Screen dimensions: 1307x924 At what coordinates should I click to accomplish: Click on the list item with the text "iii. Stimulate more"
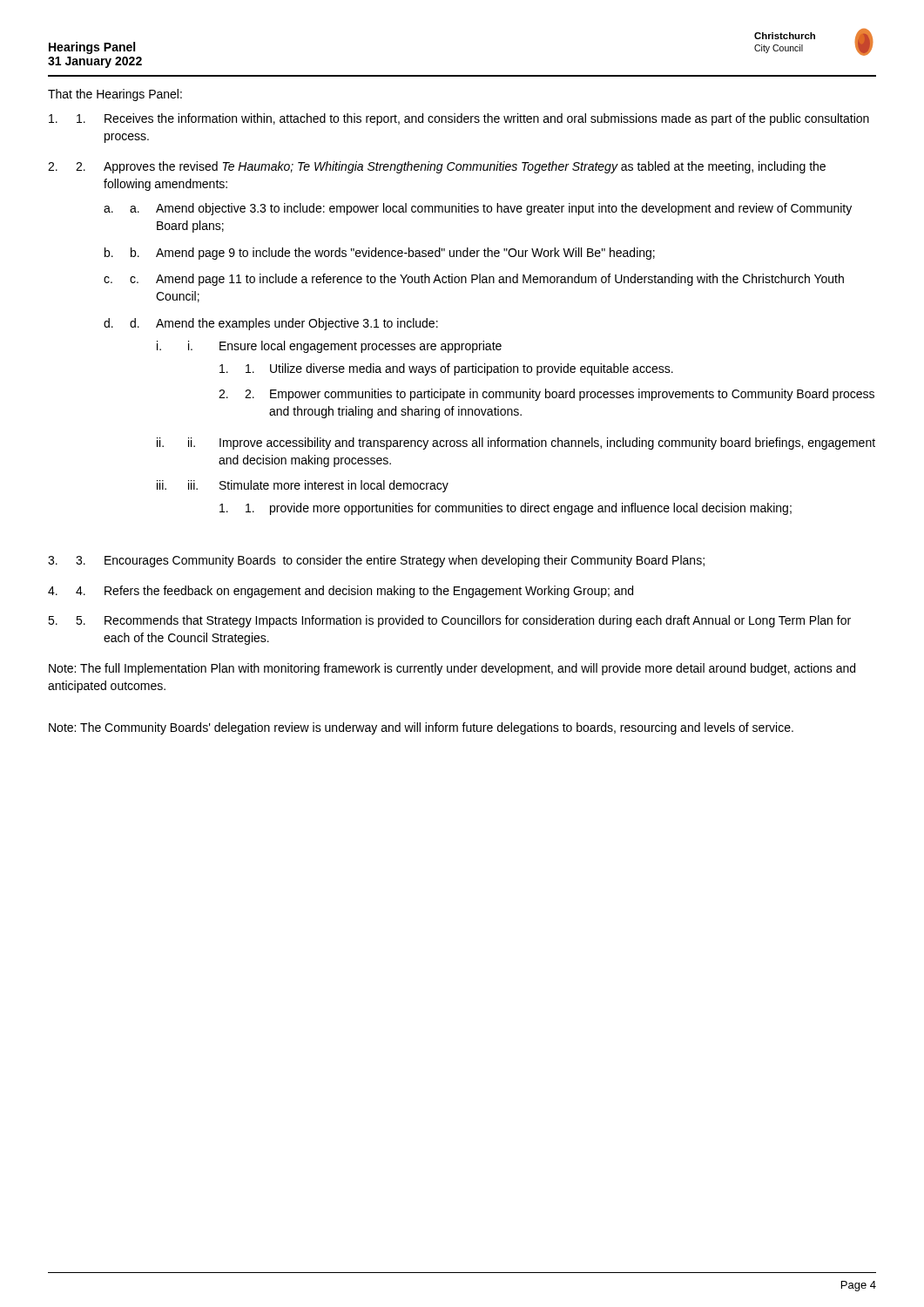532,500
